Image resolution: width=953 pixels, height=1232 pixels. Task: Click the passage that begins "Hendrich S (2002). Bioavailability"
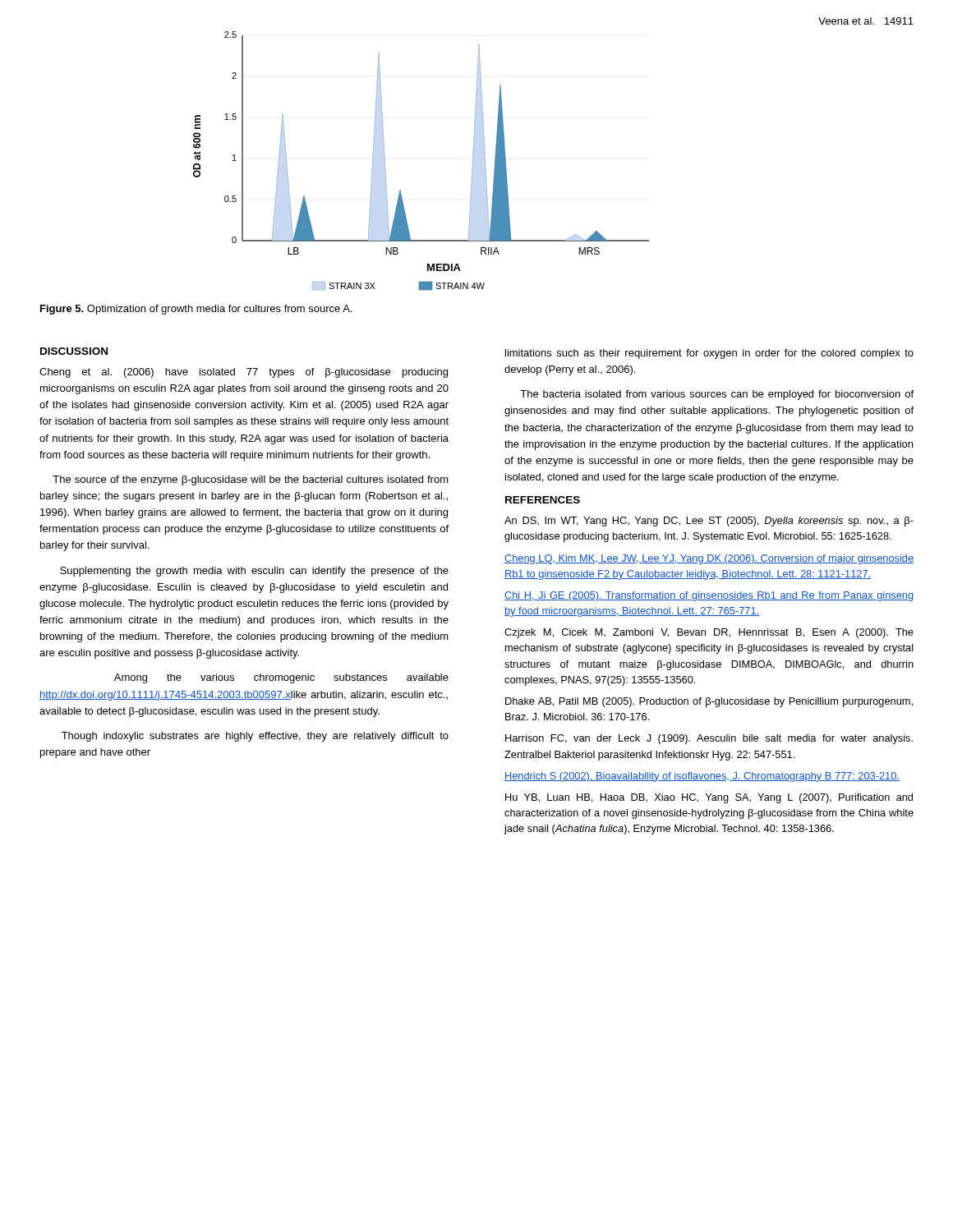tap(702, 776)
